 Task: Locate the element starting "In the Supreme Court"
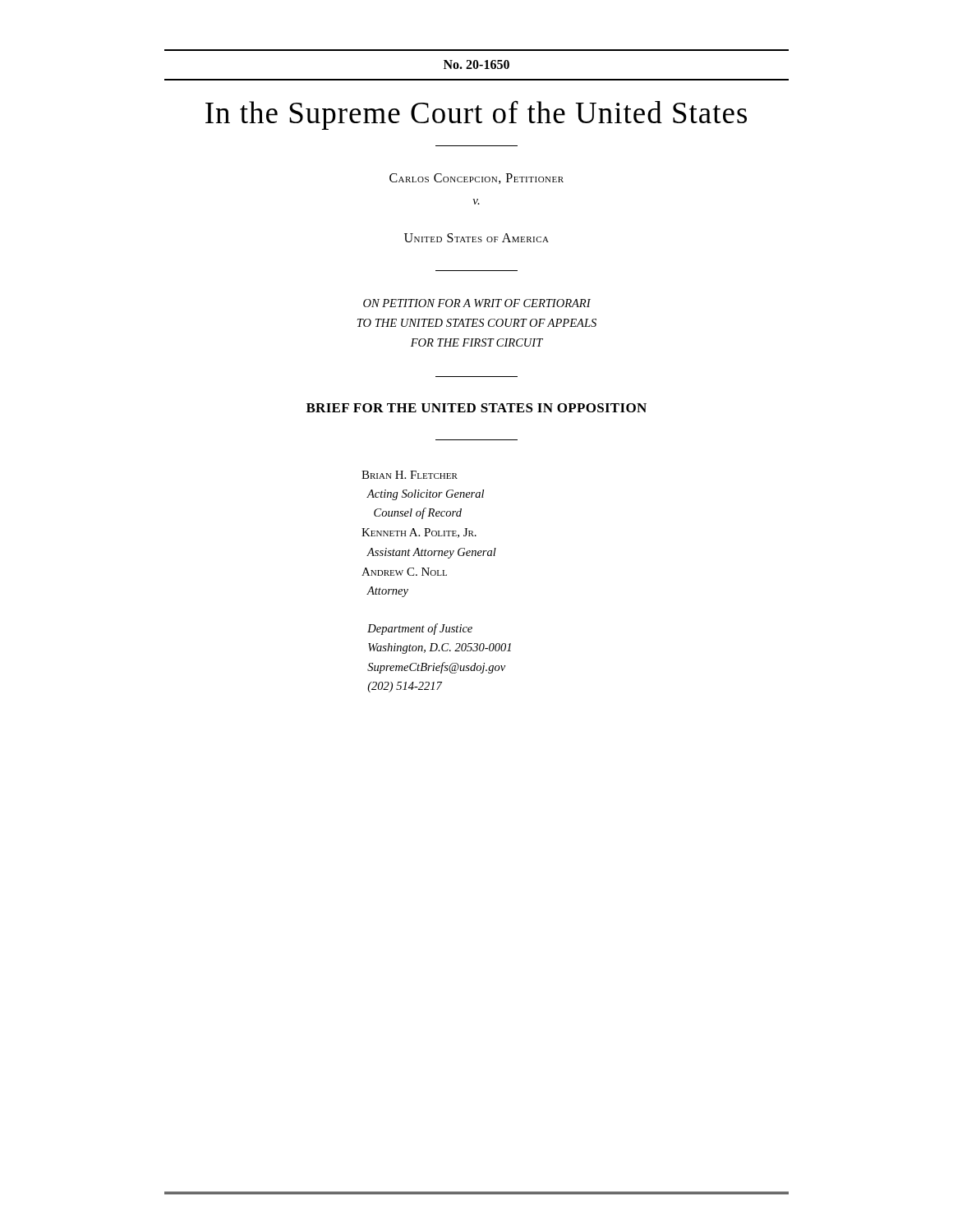point(476,113)
